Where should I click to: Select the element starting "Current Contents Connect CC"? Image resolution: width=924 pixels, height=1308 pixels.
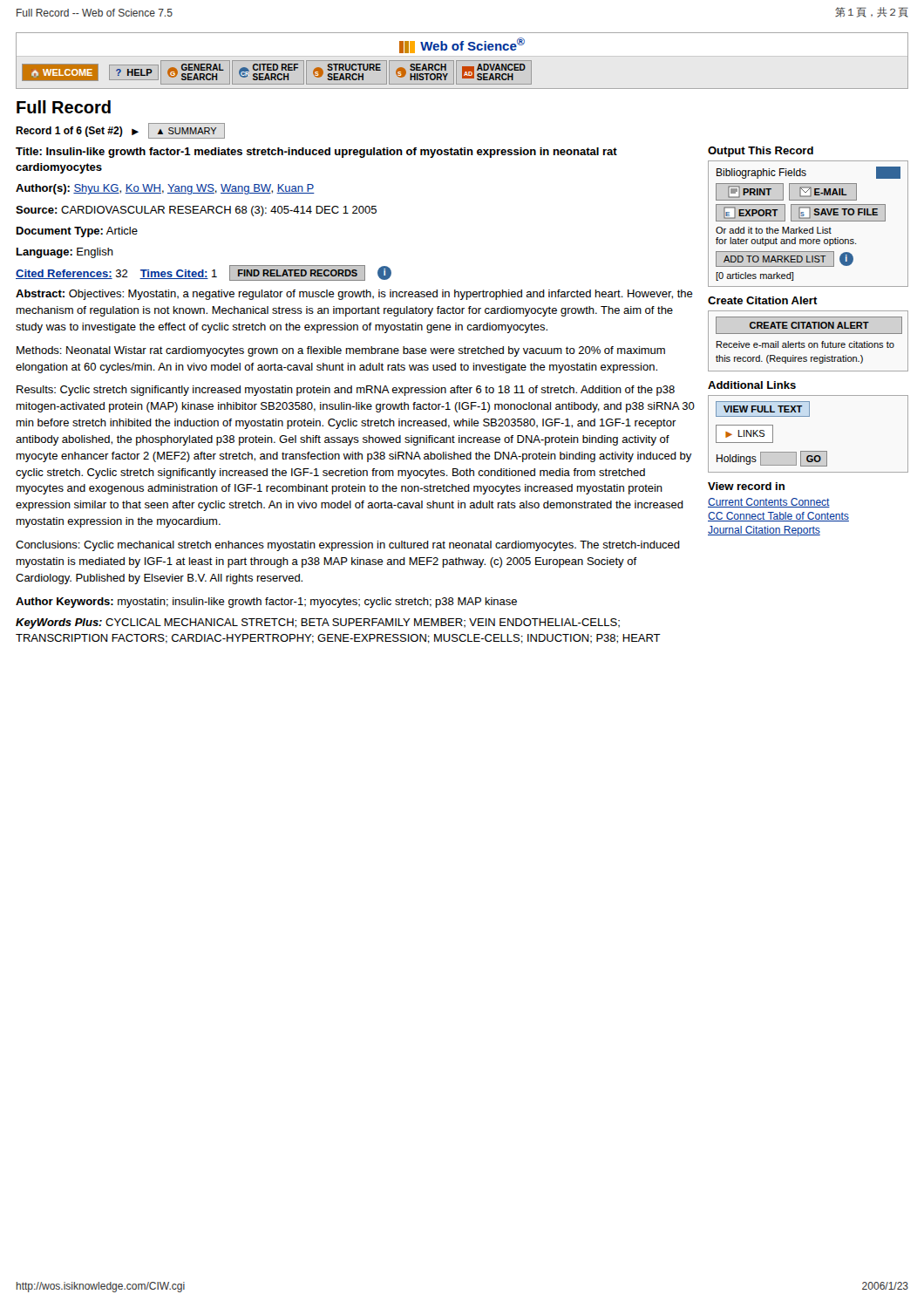[x=808, y=516]
